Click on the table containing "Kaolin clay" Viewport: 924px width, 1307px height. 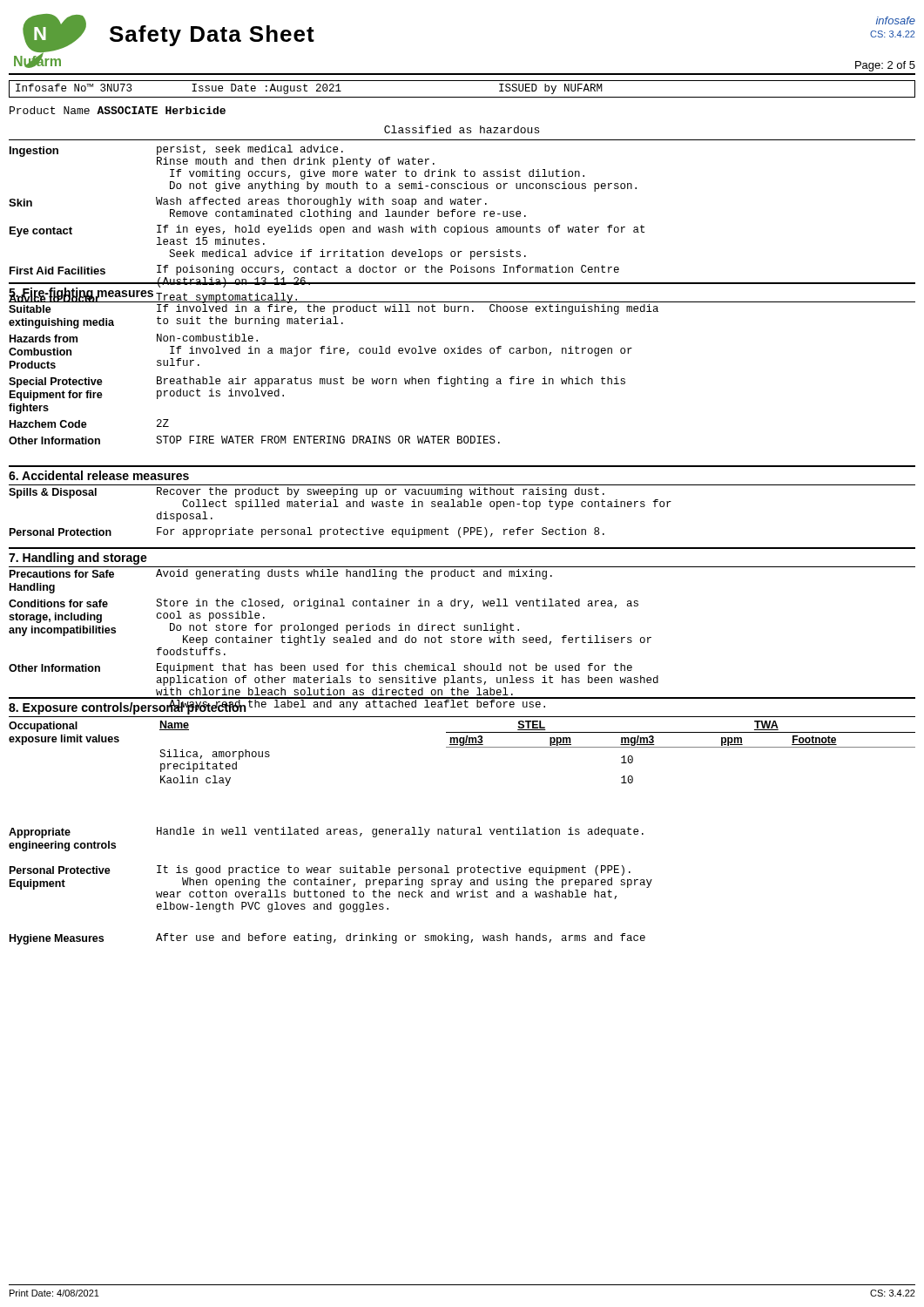point(462,753)
